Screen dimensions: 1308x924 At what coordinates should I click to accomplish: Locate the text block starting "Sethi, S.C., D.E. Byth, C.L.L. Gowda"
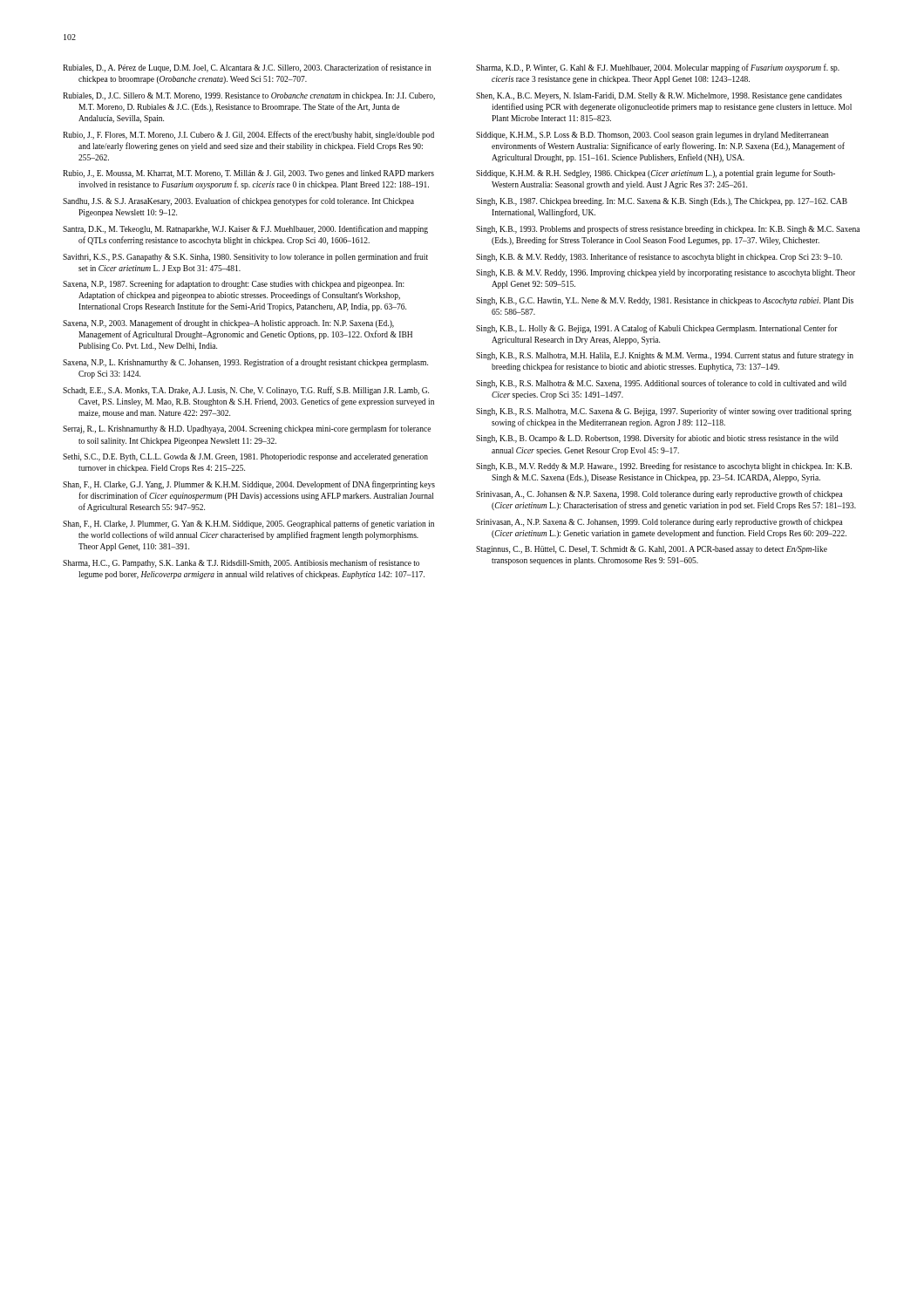point(245,463)
